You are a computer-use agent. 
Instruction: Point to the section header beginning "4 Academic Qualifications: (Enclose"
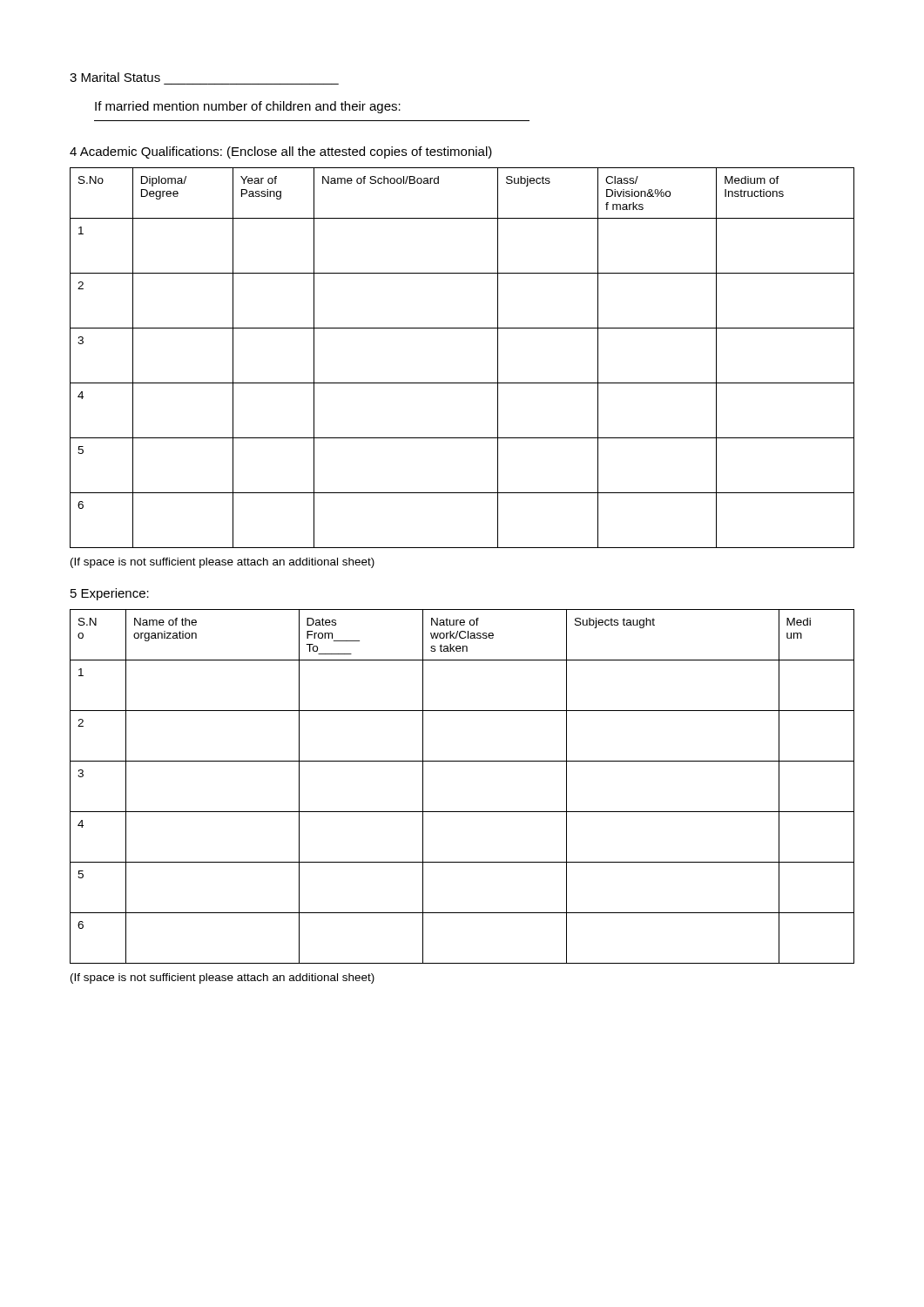tap(281, 151)
